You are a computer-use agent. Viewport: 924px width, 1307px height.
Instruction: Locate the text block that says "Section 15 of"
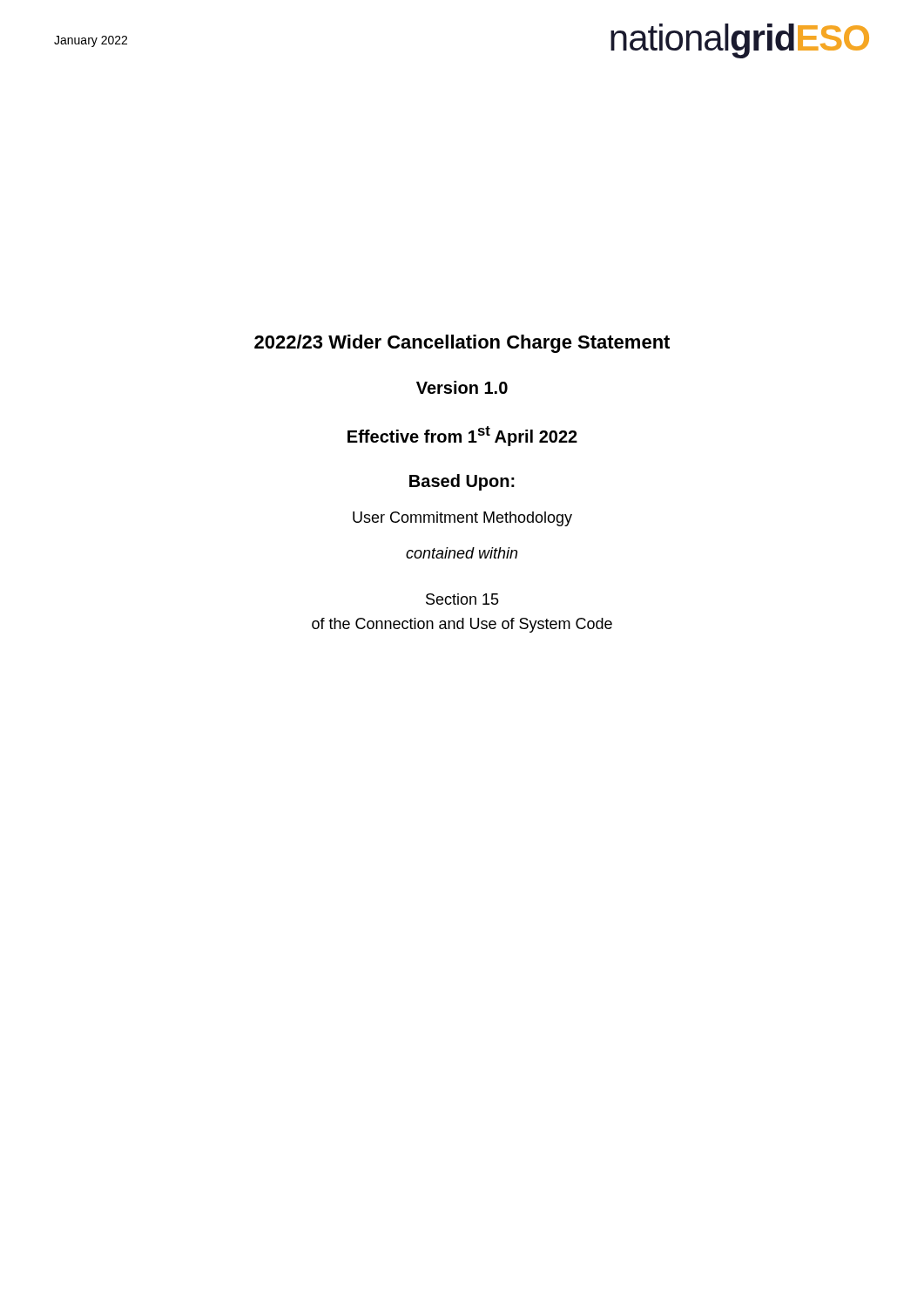click(x=462, y=612)
